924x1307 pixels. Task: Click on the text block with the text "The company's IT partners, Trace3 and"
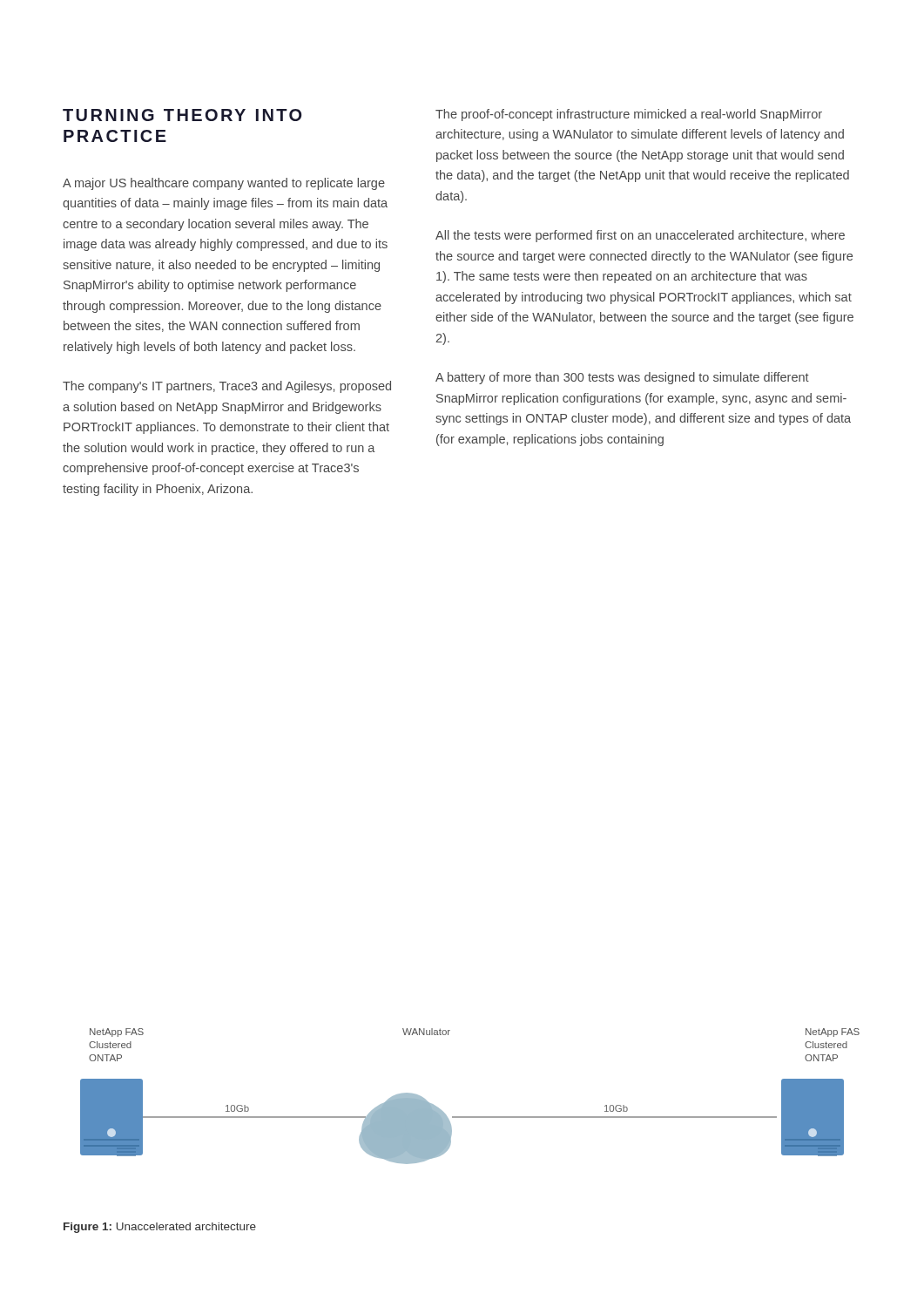227,437
